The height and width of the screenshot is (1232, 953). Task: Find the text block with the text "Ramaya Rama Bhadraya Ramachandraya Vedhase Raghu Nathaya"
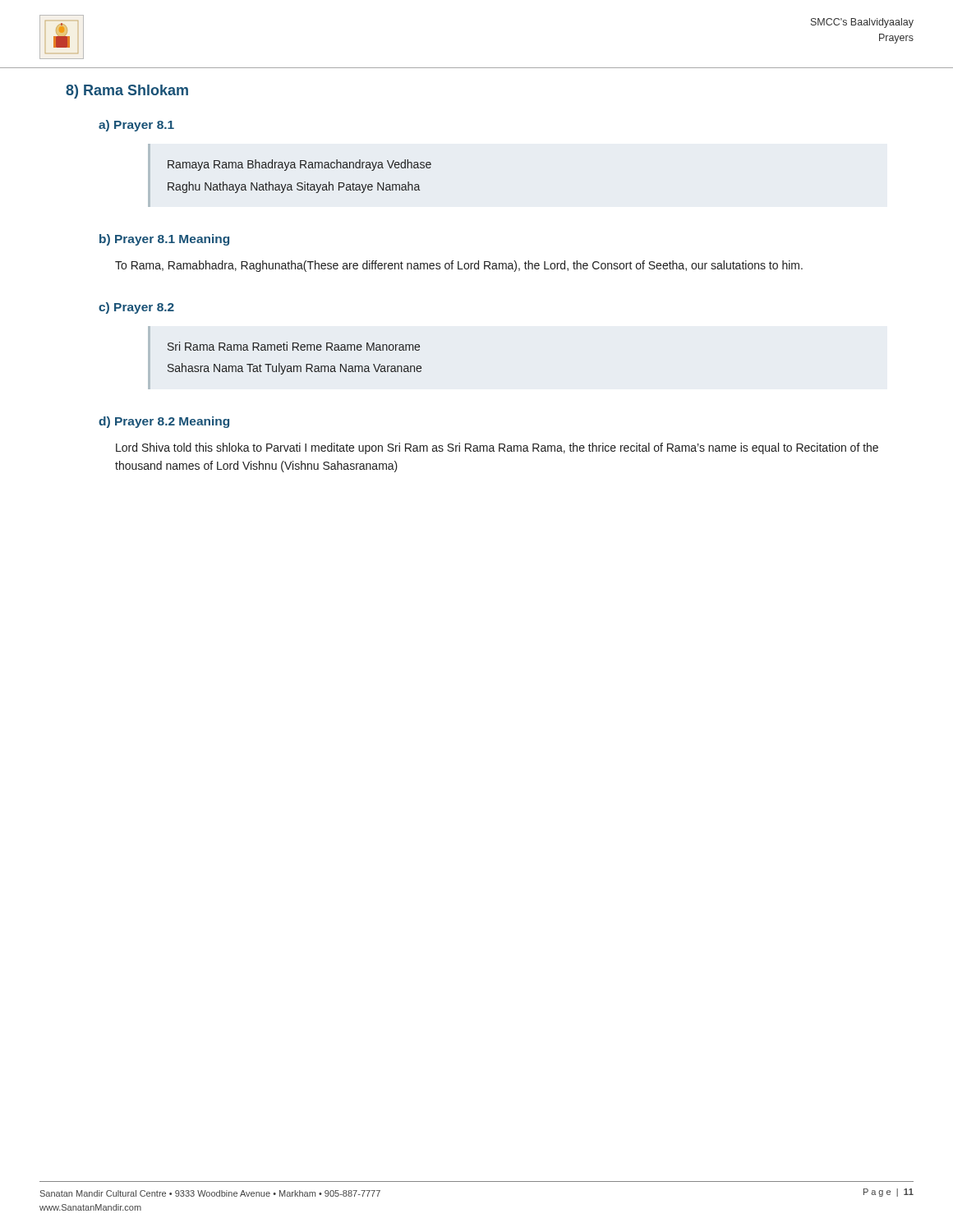(299, 175)
